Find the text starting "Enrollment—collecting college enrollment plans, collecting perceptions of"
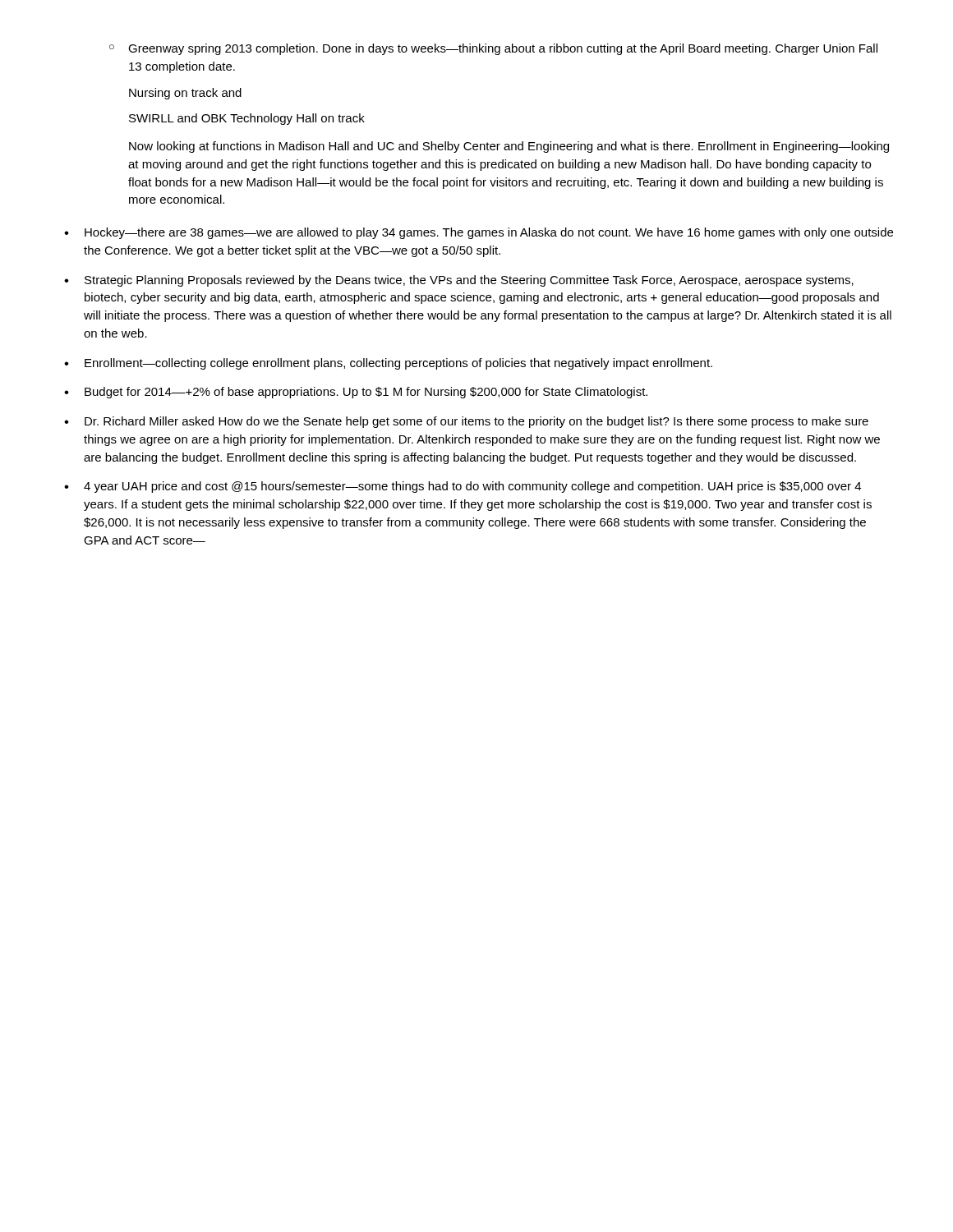Image resolution: width=953 pixels, height=1232 pixels. 476,363
